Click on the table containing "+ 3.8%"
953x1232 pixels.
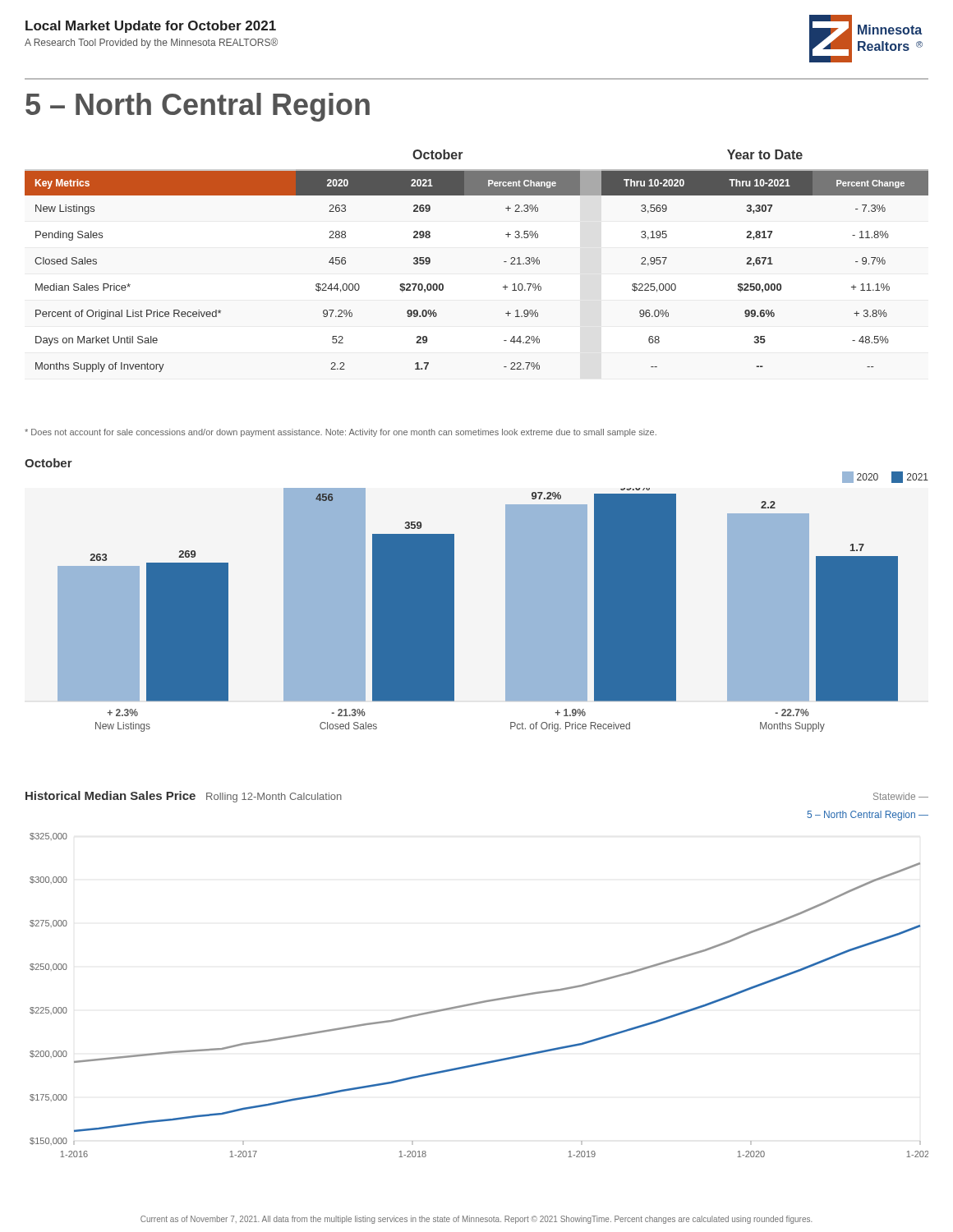pos(476,260)
